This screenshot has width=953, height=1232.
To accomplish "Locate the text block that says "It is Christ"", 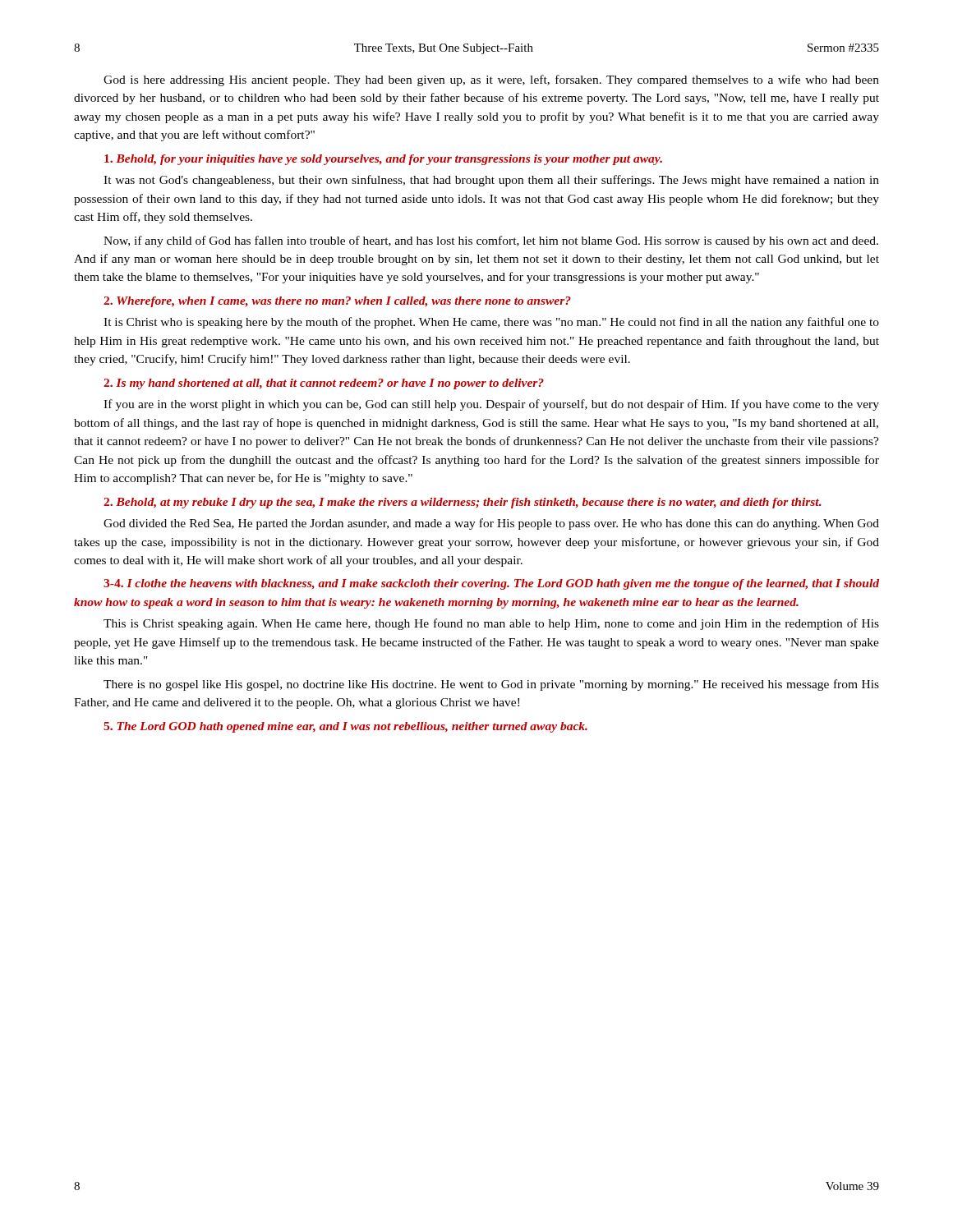I will coord(476,340).
